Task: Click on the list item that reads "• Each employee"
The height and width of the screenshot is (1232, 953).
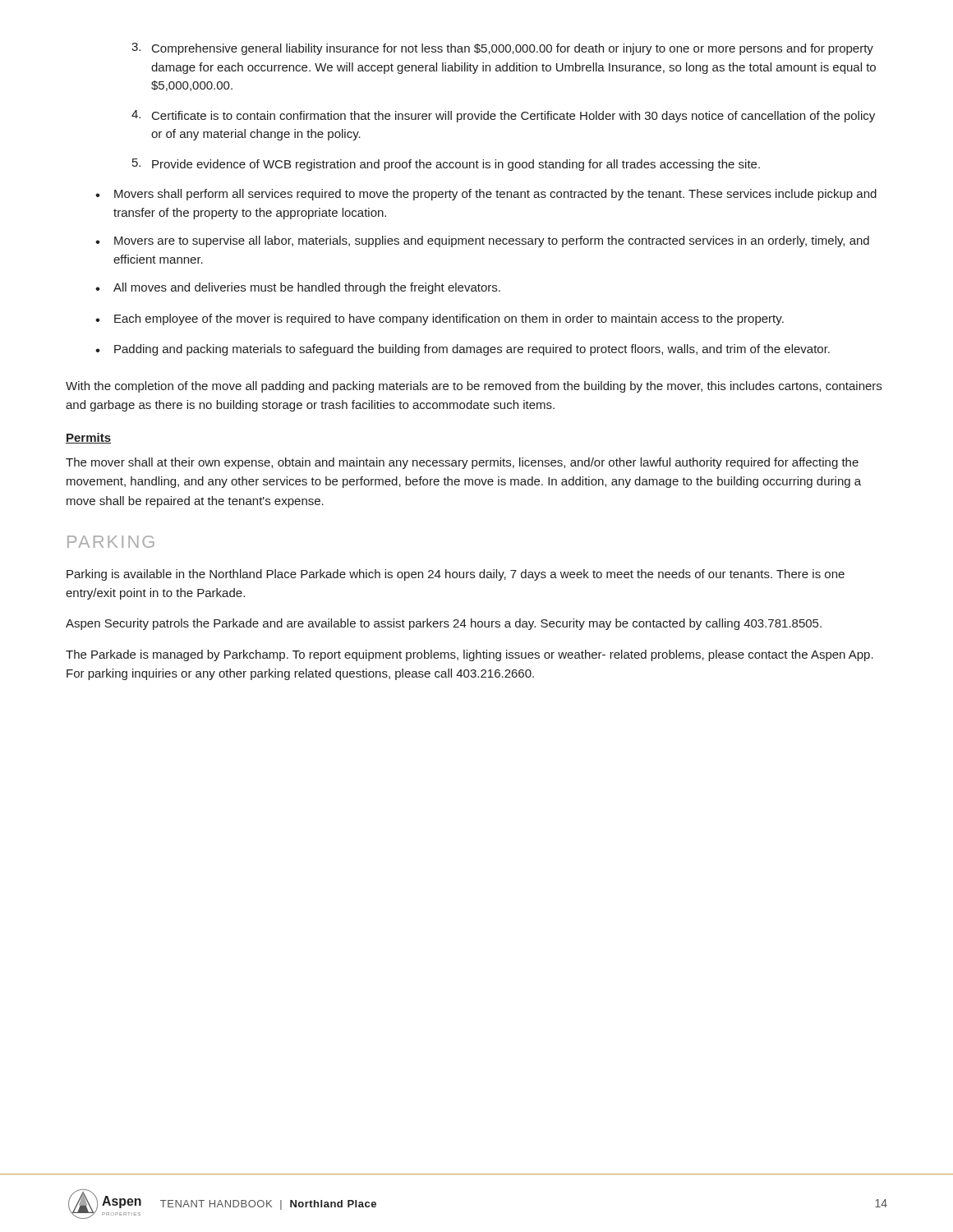Action: coord(491,320)
